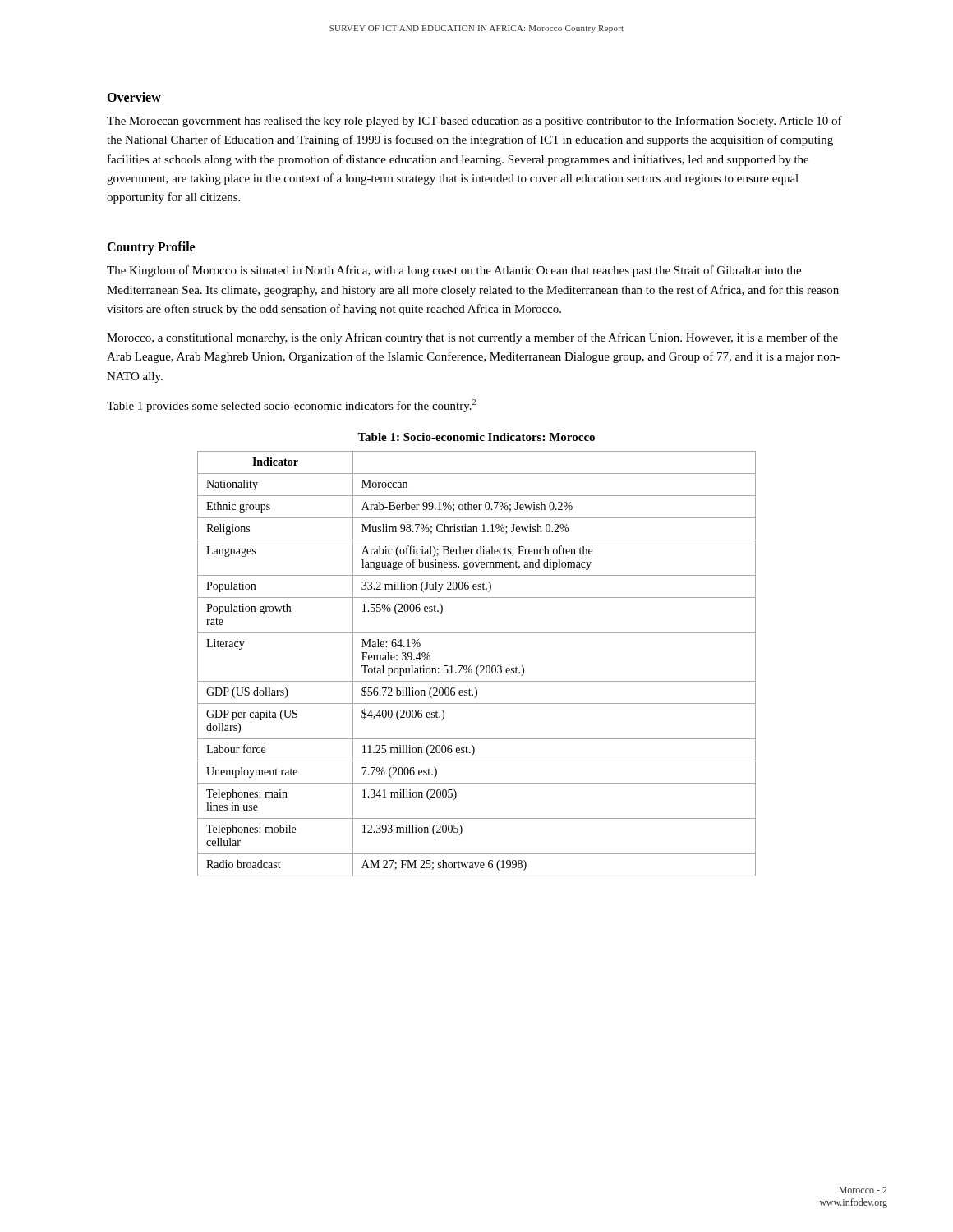Click on the element starting "The Moroccan government has realised the key role"
This screenshot has height=1232, width=953.
[474, 159]
